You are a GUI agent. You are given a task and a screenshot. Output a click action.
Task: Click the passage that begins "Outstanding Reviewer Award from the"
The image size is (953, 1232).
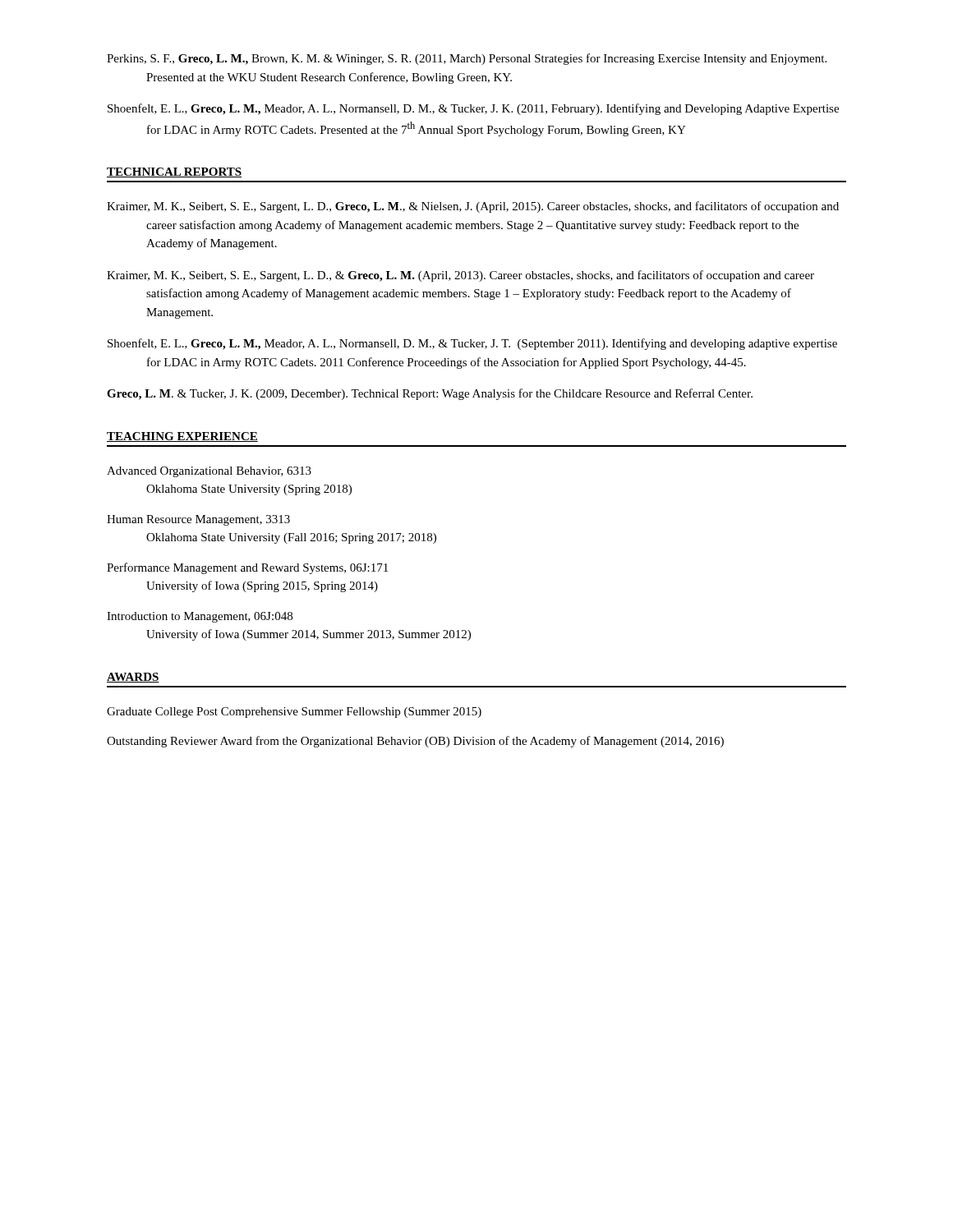416,741
